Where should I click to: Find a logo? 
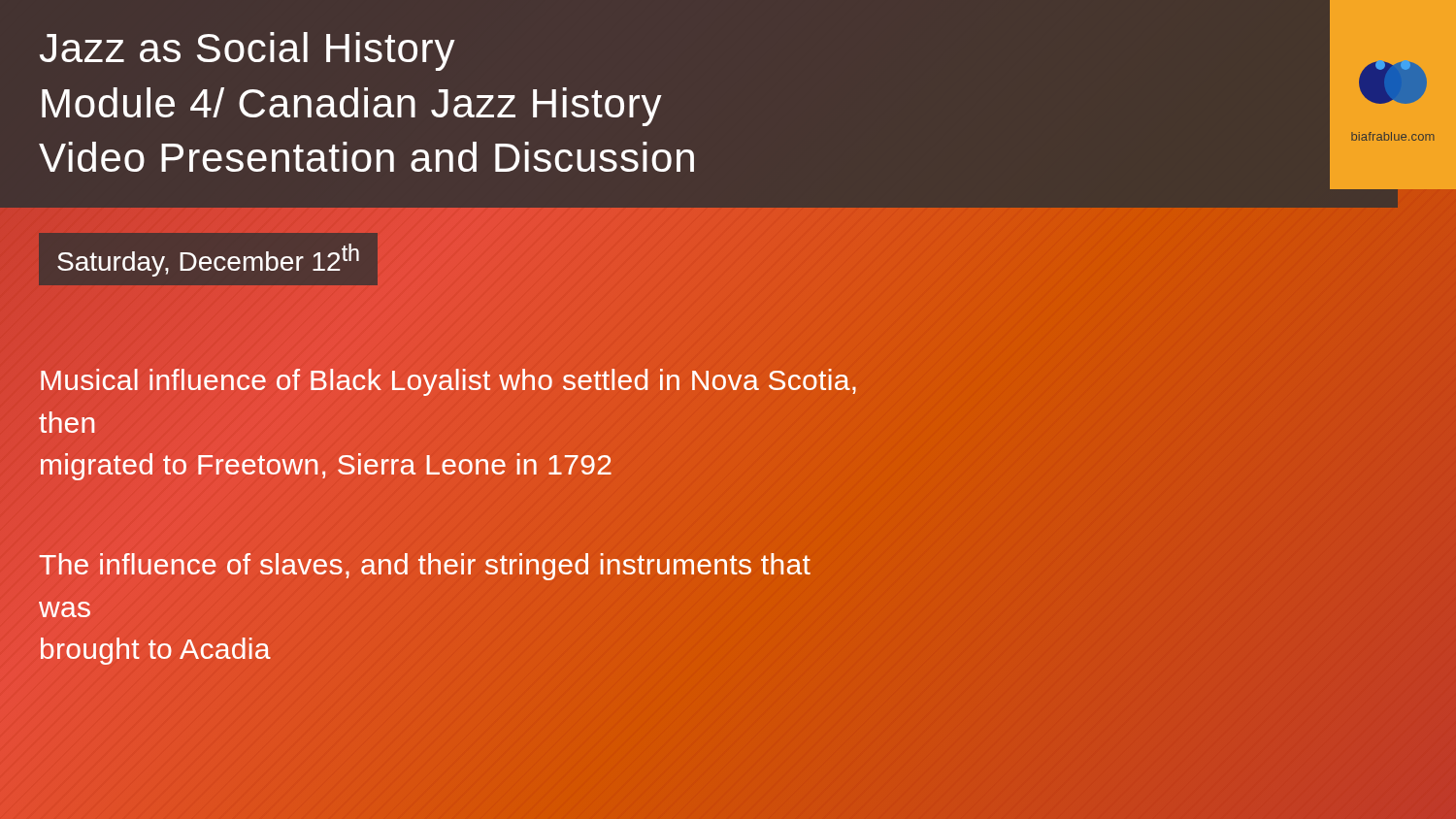pyautogui.click(x=1393, y=95)
